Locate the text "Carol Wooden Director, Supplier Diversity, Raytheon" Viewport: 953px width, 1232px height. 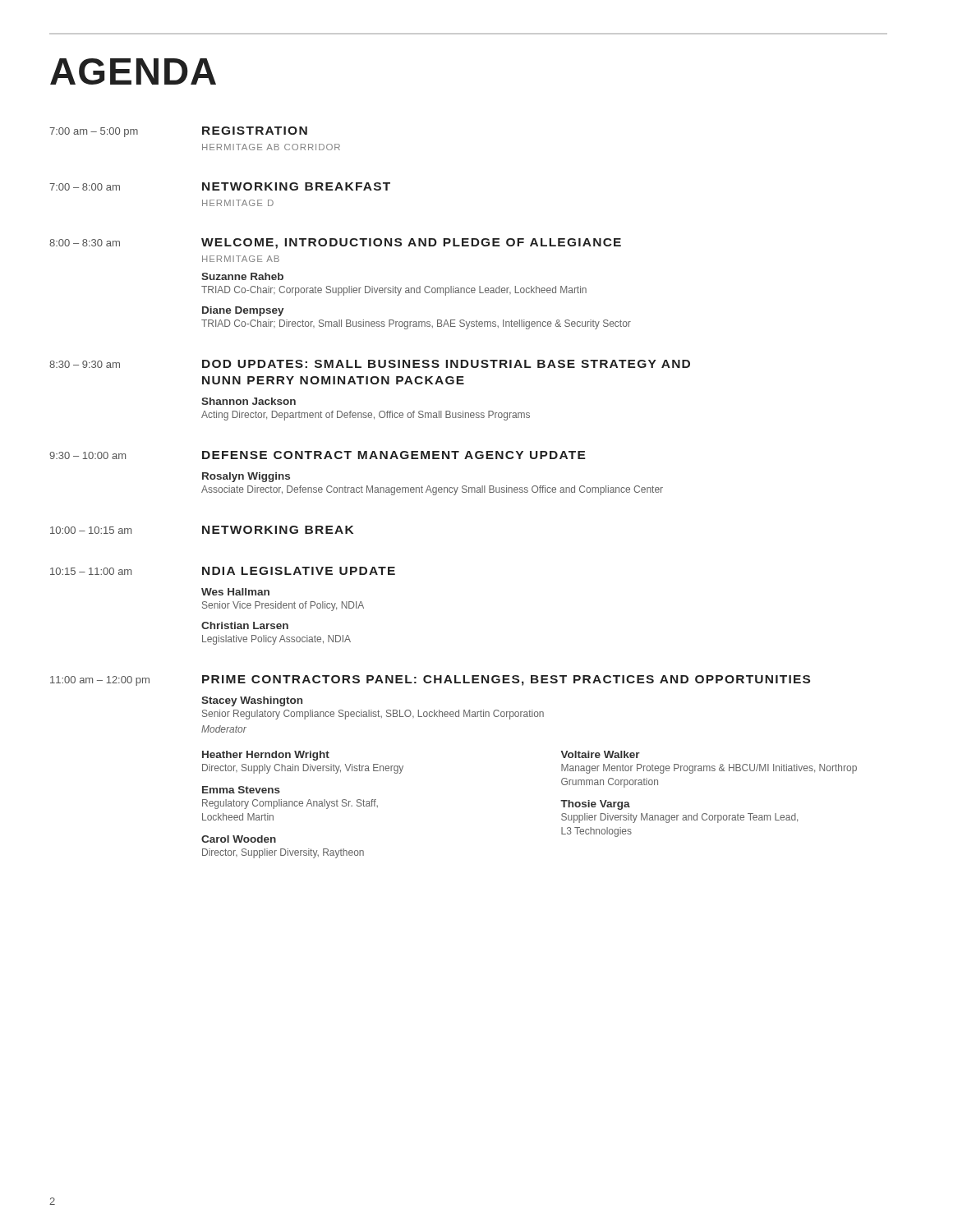click(365, 846)
